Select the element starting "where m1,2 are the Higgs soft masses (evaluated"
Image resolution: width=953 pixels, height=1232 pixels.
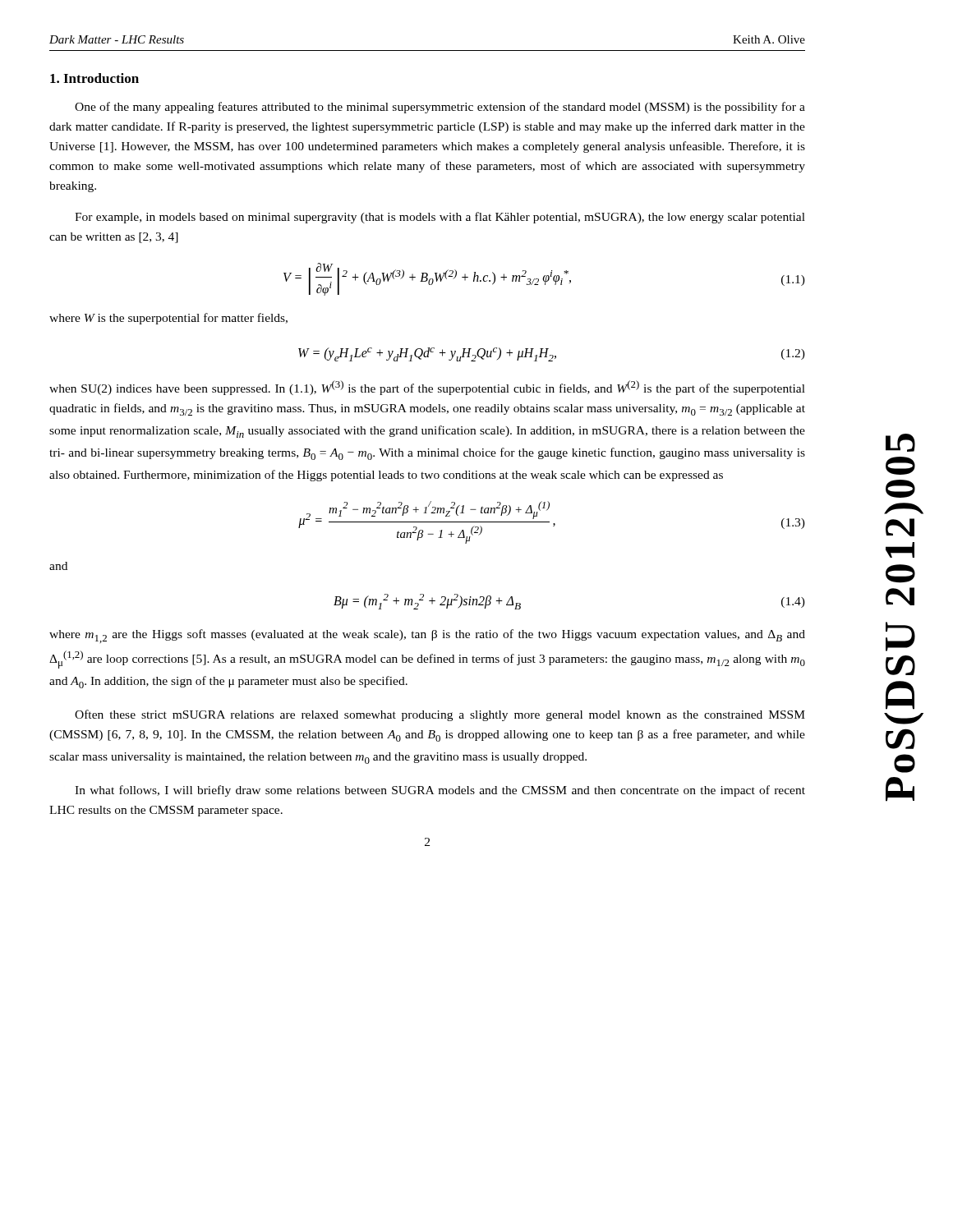(427, 659)
